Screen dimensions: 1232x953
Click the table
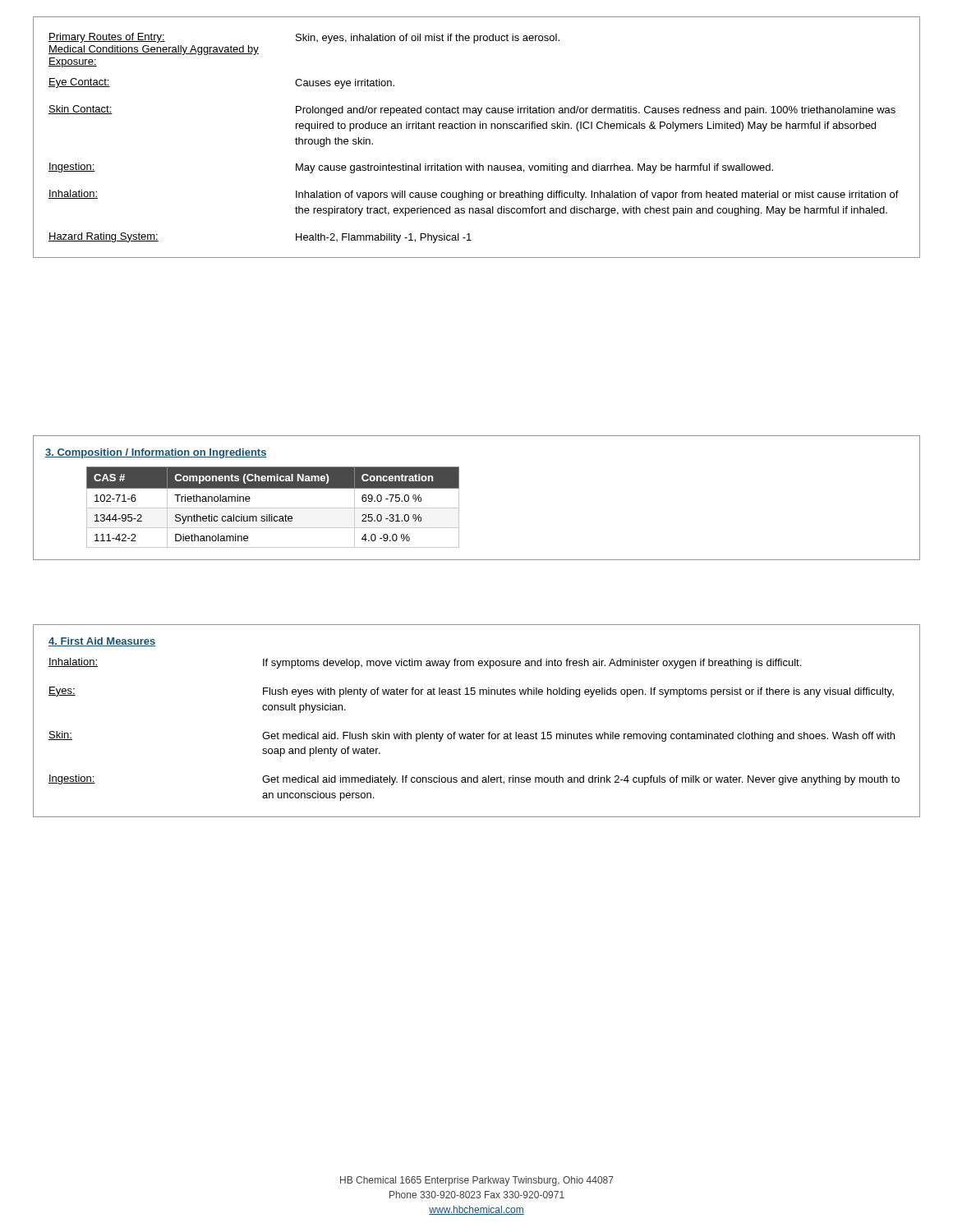[x=476, y=507]
